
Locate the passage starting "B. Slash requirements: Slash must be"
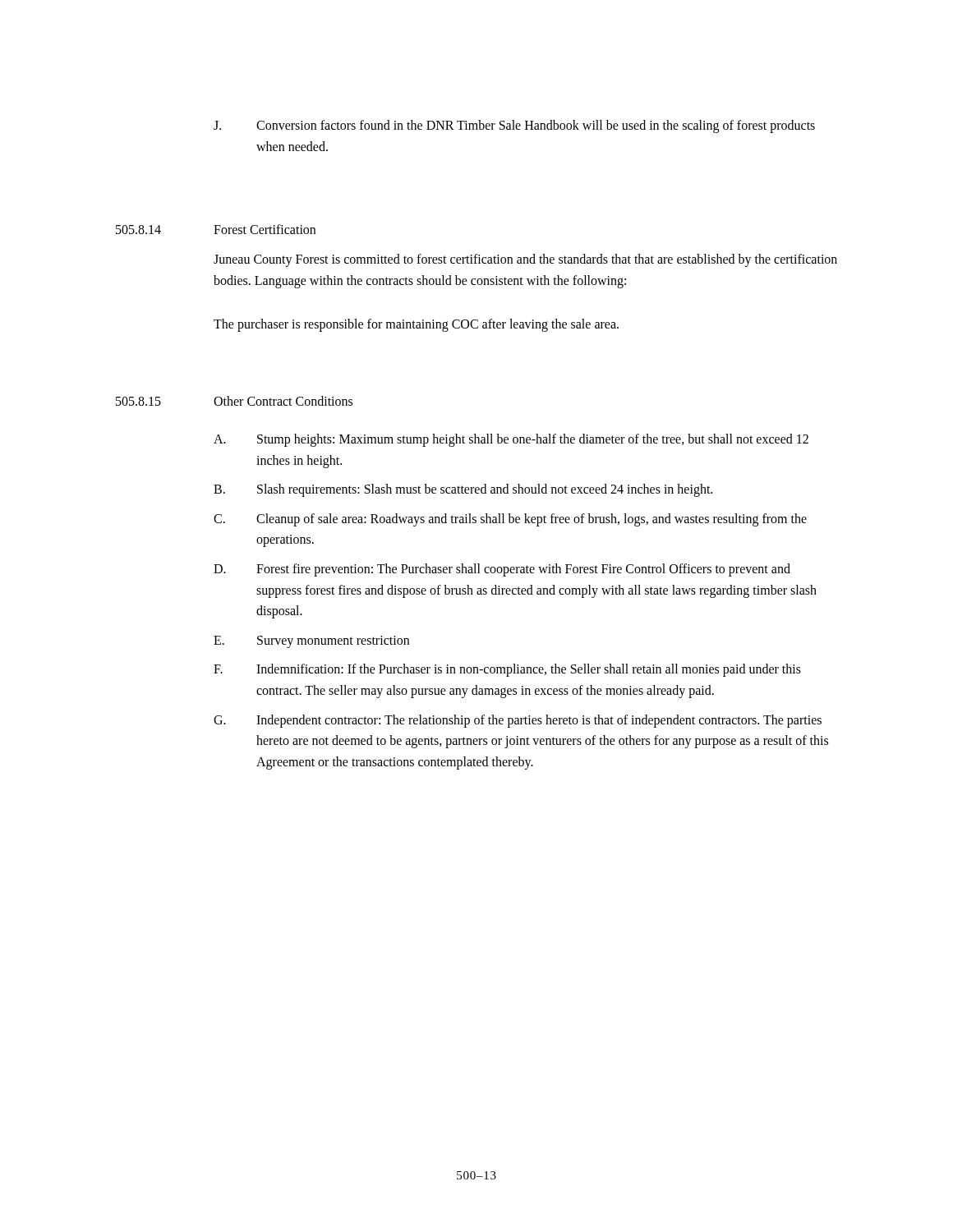point(526,489)
